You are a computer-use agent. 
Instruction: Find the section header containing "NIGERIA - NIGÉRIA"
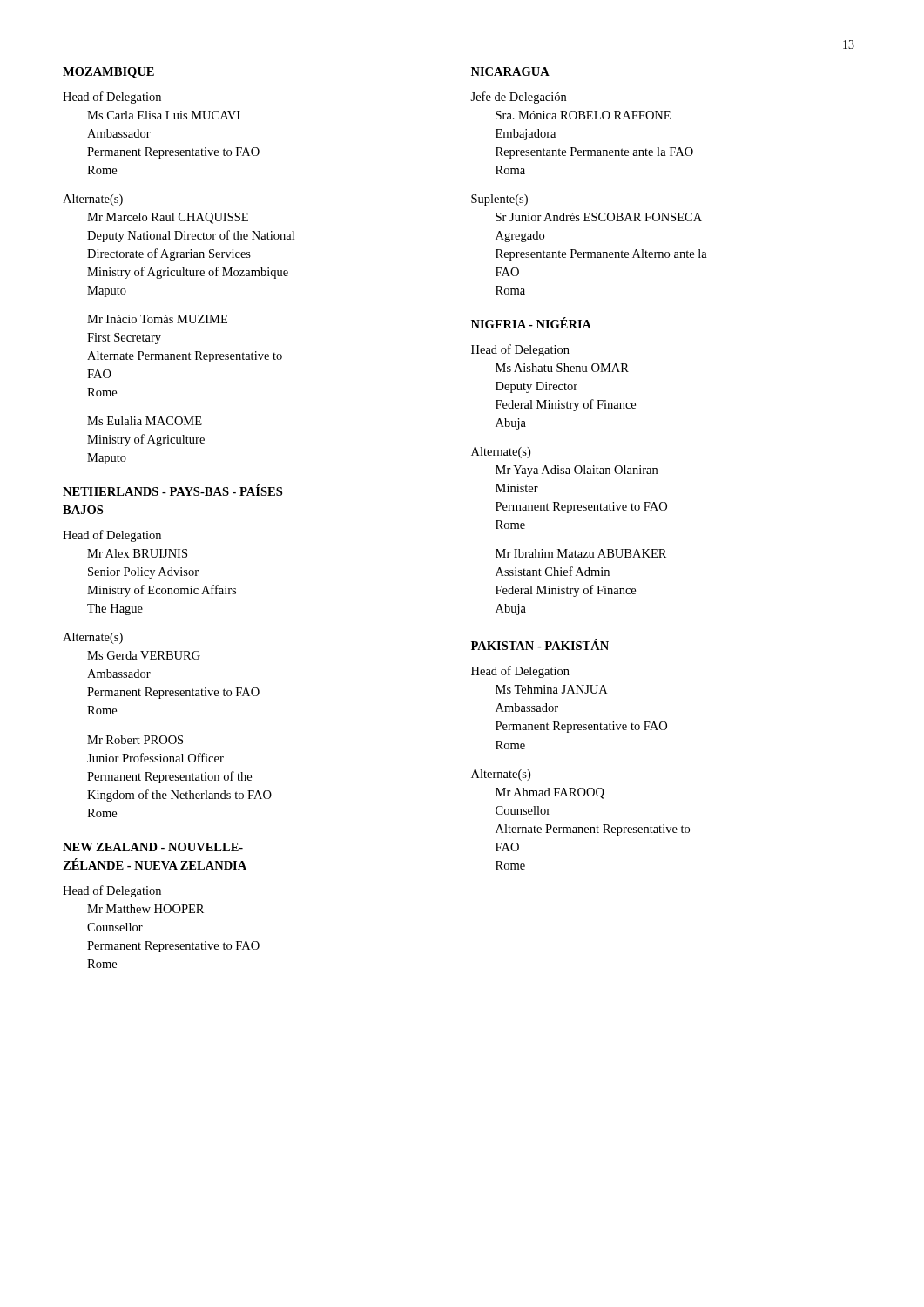click(531, 324)
